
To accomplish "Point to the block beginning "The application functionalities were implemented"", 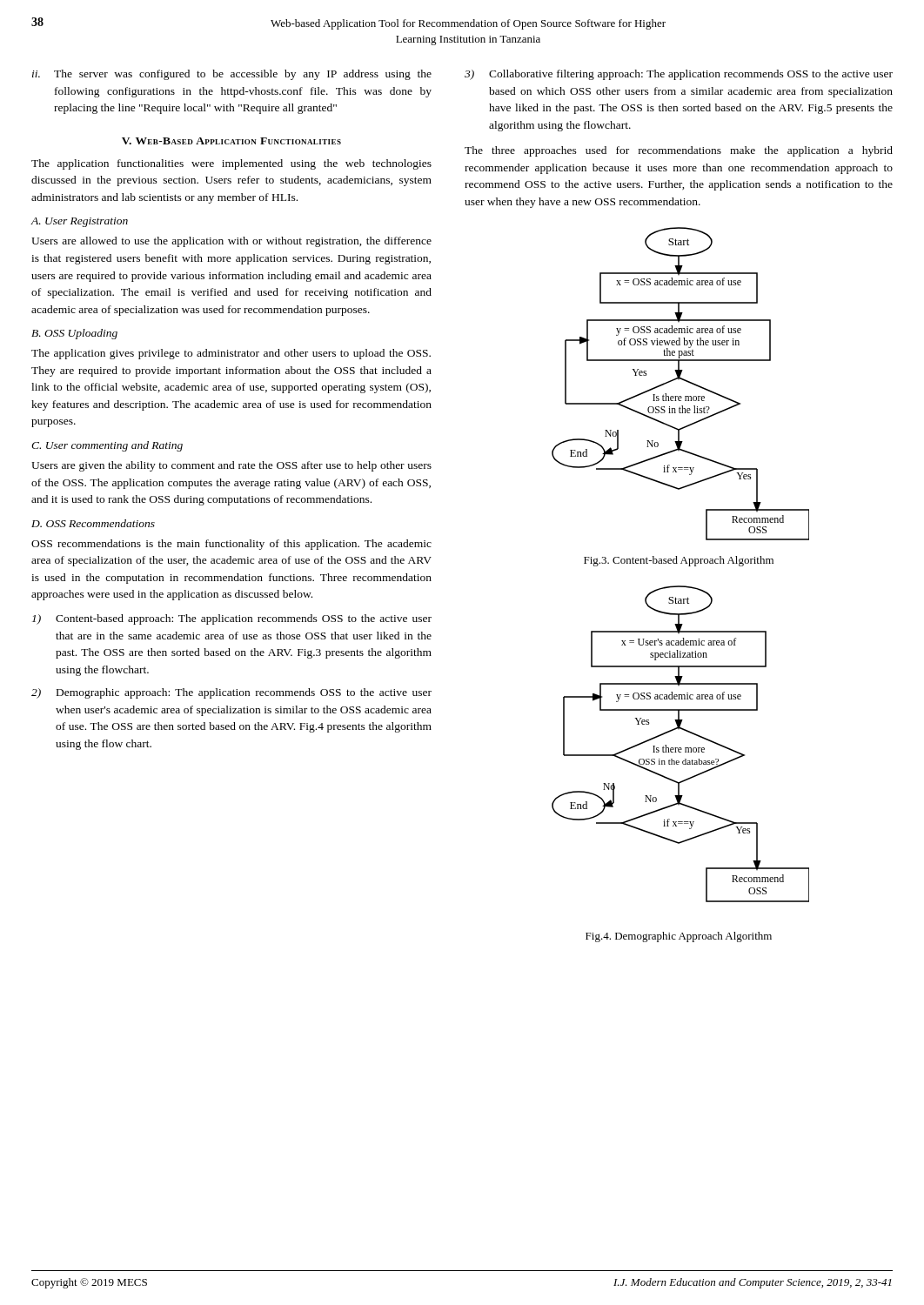I will [x=231, y=180].
